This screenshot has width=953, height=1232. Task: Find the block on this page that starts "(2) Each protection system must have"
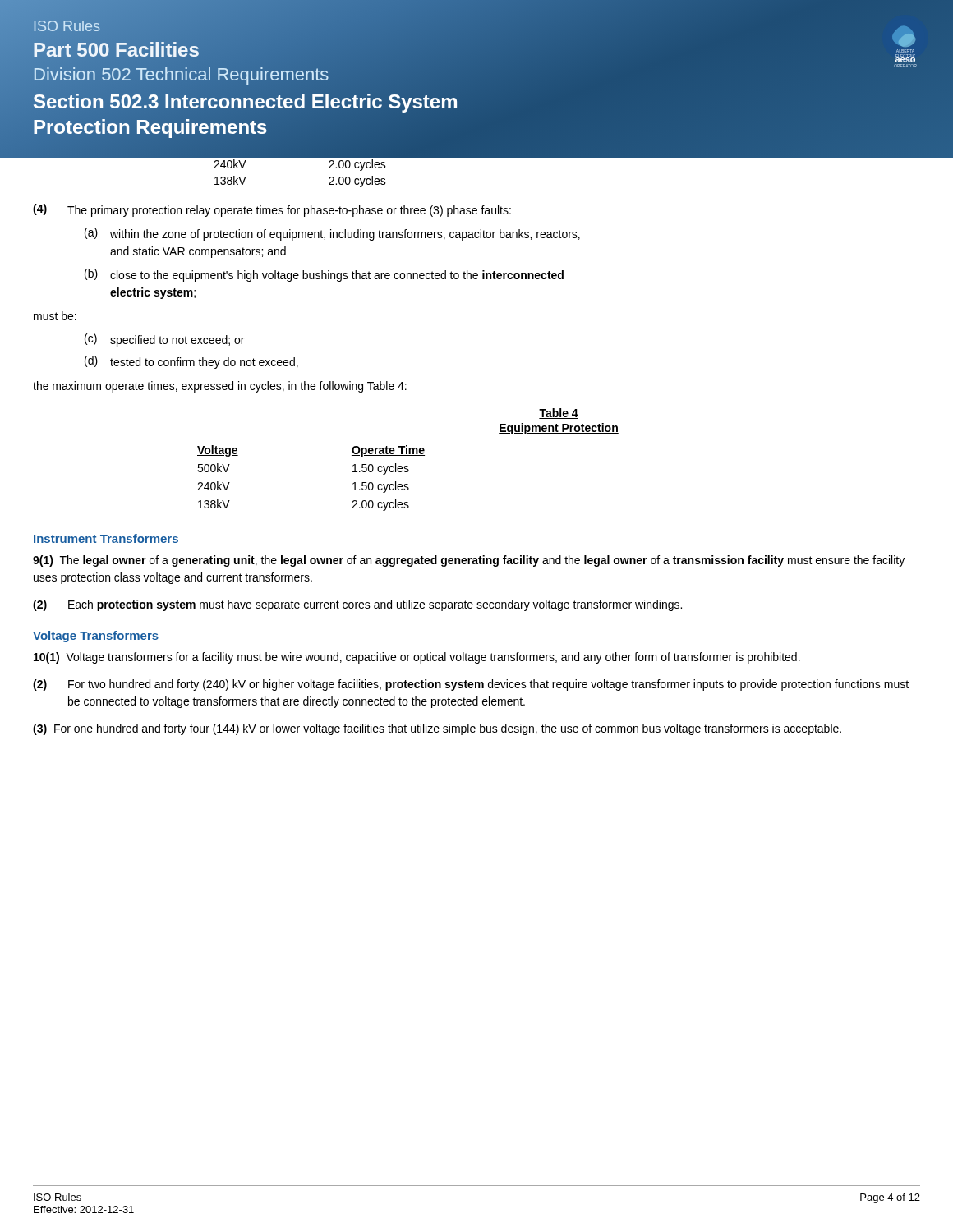[x=358, y=605]
